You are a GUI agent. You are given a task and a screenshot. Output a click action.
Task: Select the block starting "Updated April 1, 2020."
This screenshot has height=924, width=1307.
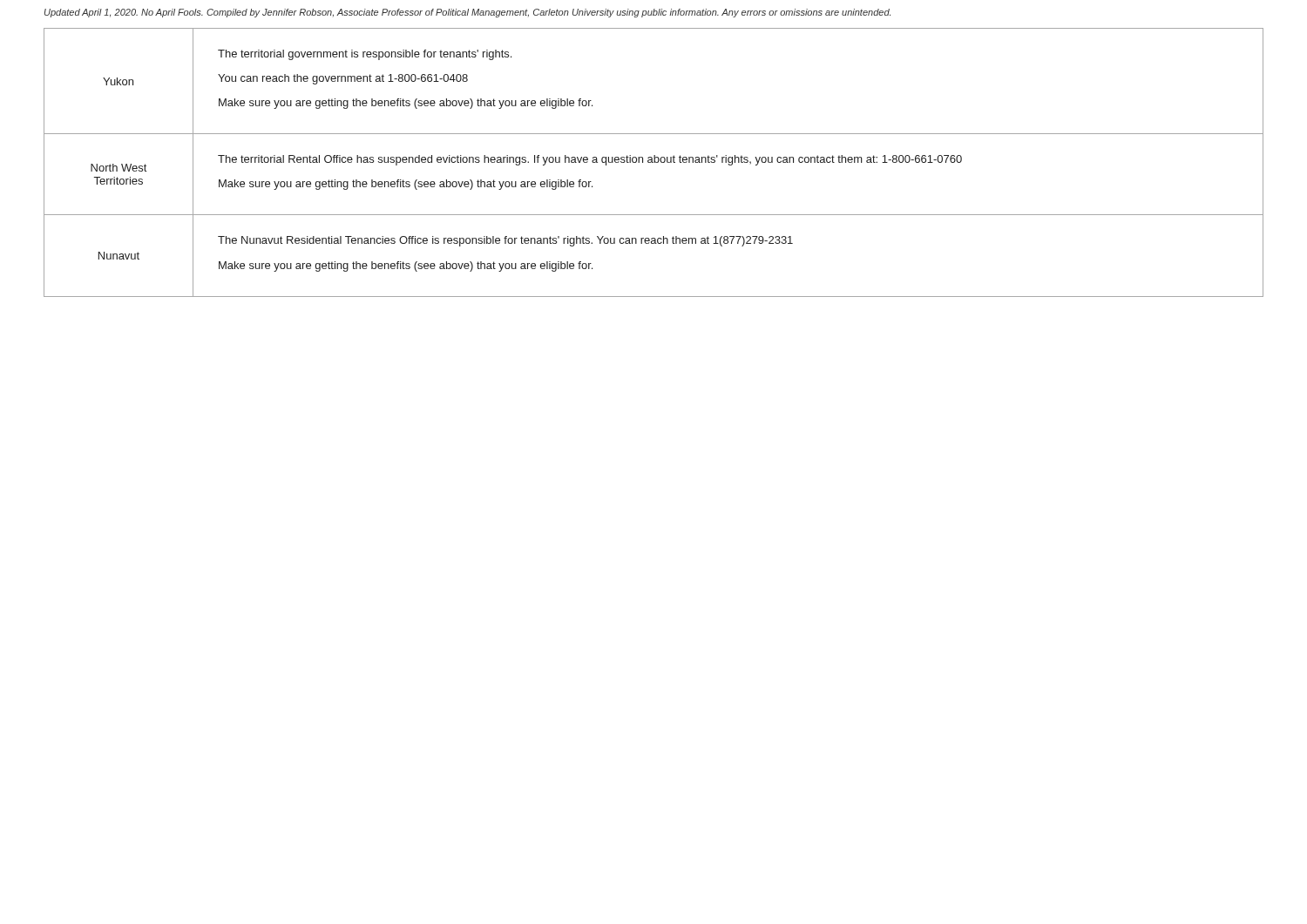point(468,12)
